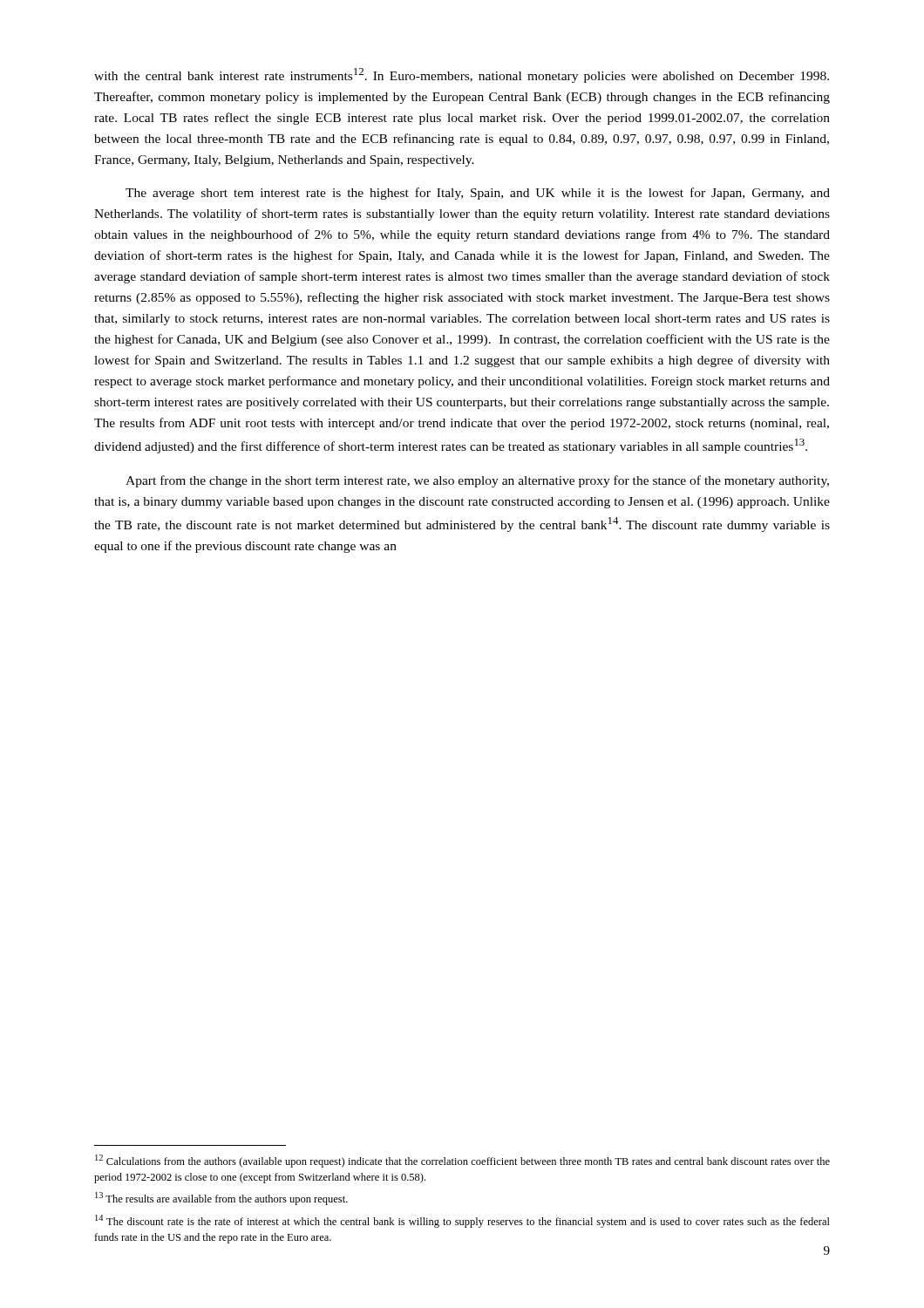Locate the footnote that says "14 The discount rate"

coord(462,1228)
